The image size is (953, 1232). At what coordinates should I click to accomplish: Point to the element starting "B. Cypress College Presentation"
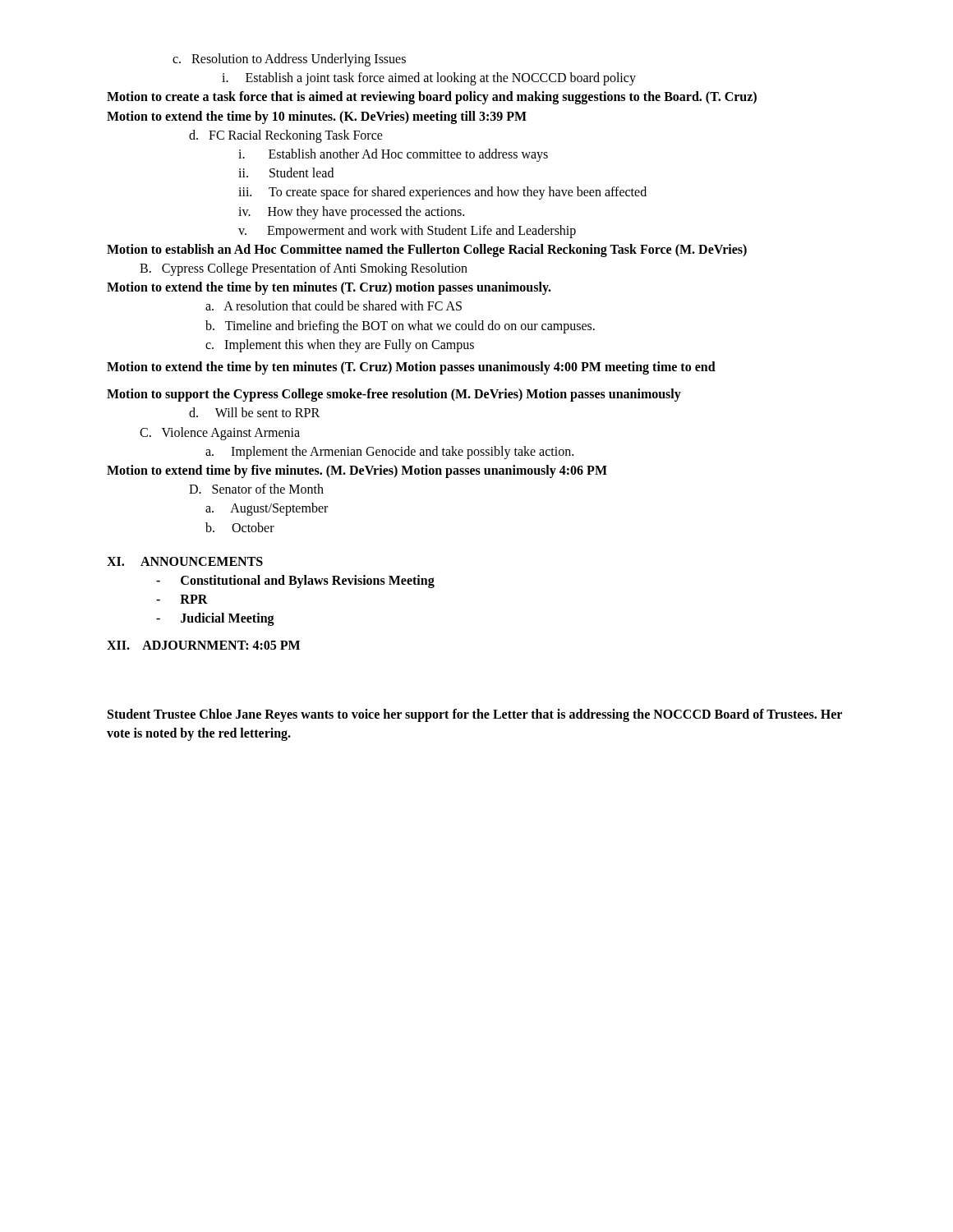coord(493,268)
